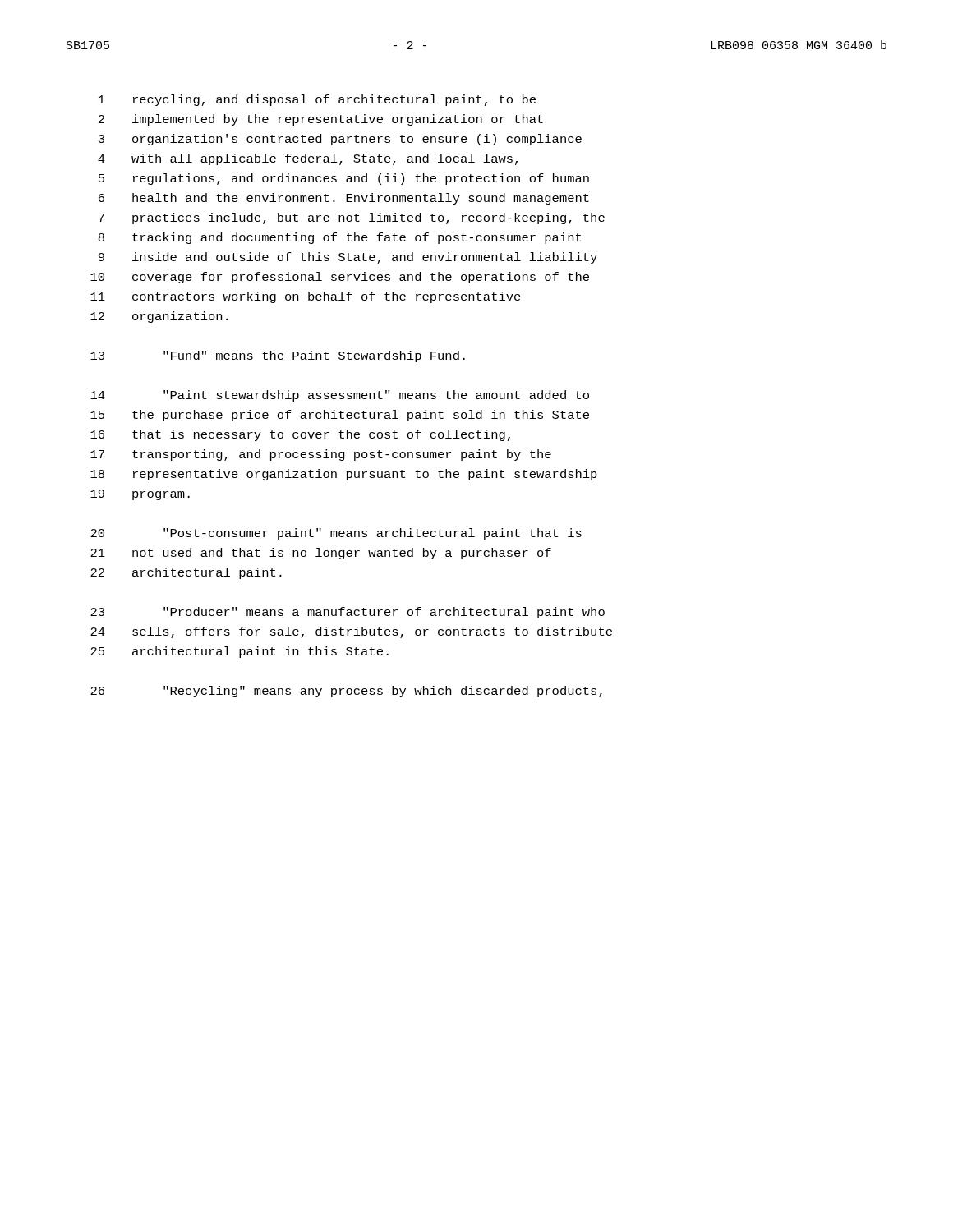Screen dimensions: 1232x953
Task: Point to the block beginning "3 organization's contracted partners to ensure (i)"
Action: pos(476,140)
